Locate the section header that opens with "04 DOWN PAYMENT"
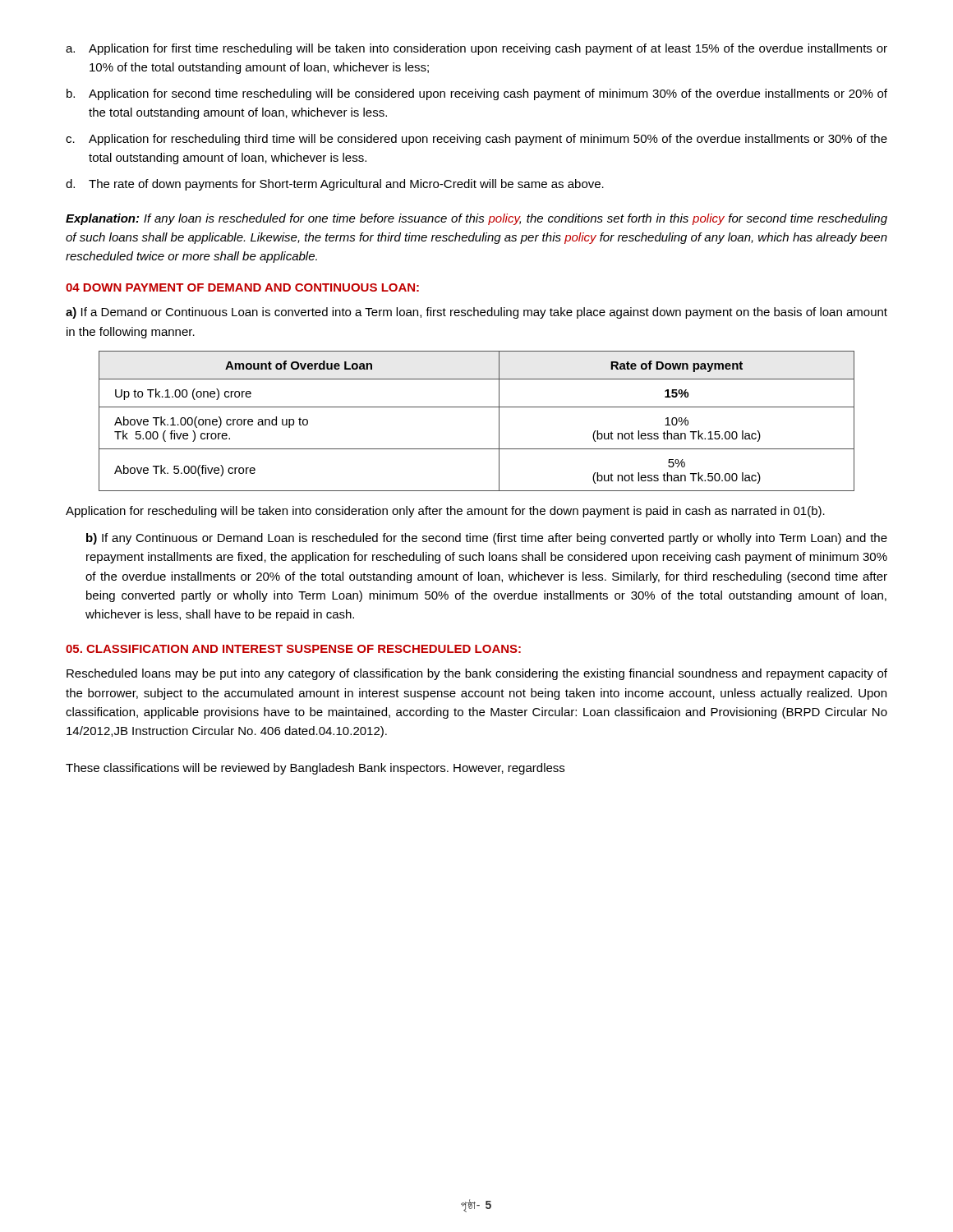 coord(243,287)
